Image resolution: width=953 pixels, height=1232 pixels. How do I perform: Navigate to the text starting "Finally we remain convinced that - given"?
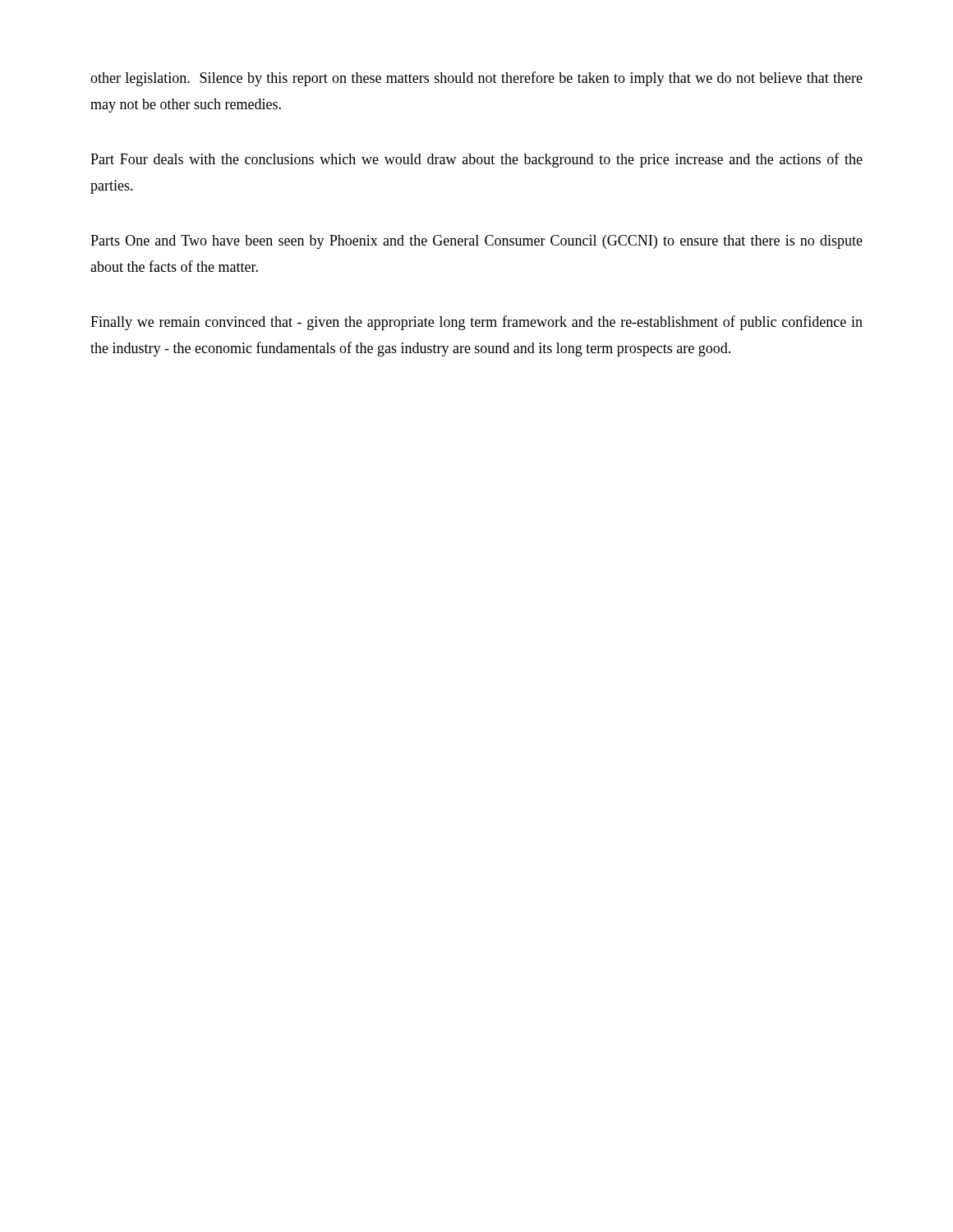pos(476,335)
